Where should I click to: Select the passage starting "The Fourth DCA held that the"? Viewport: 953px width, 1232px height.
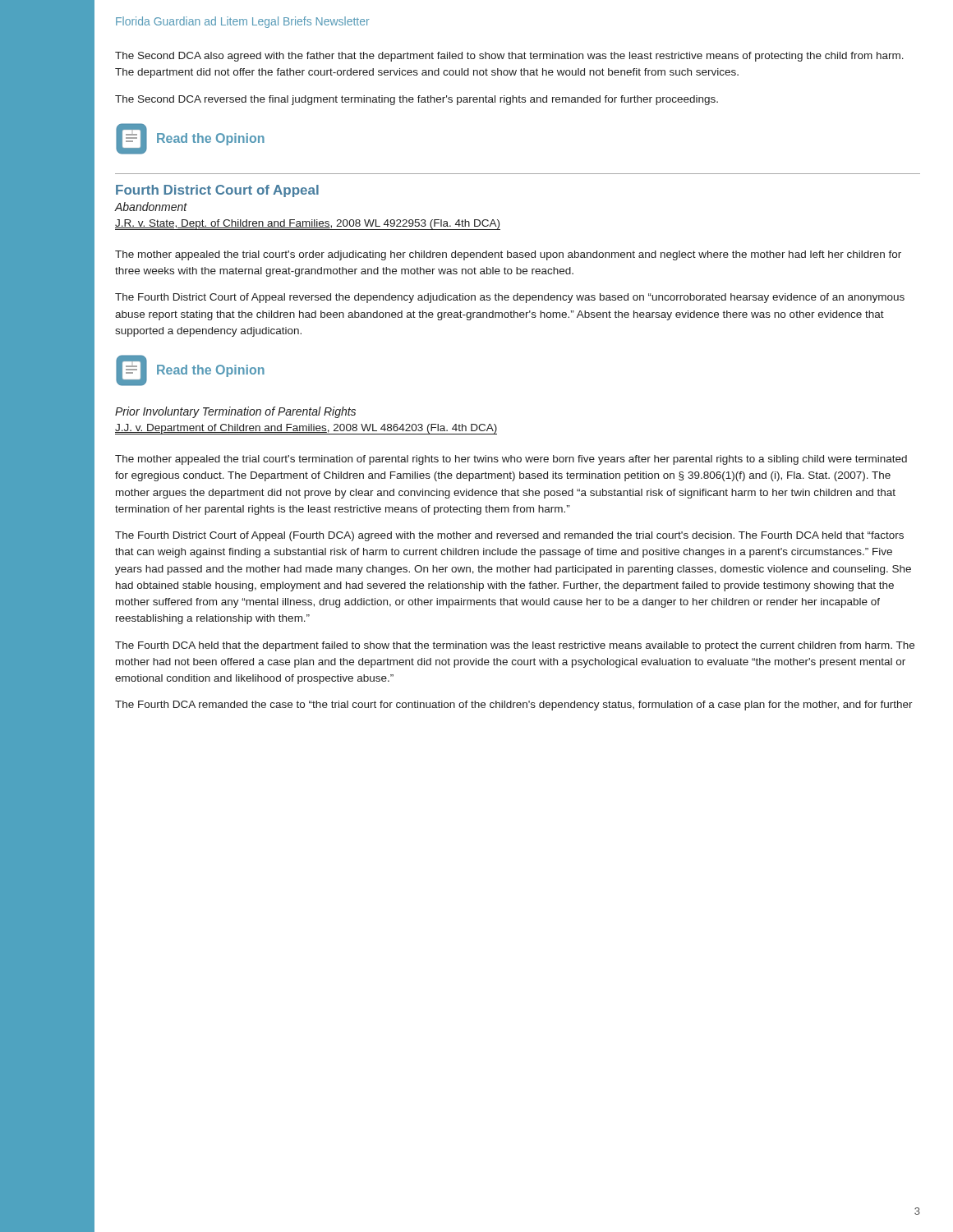[515, 661]
